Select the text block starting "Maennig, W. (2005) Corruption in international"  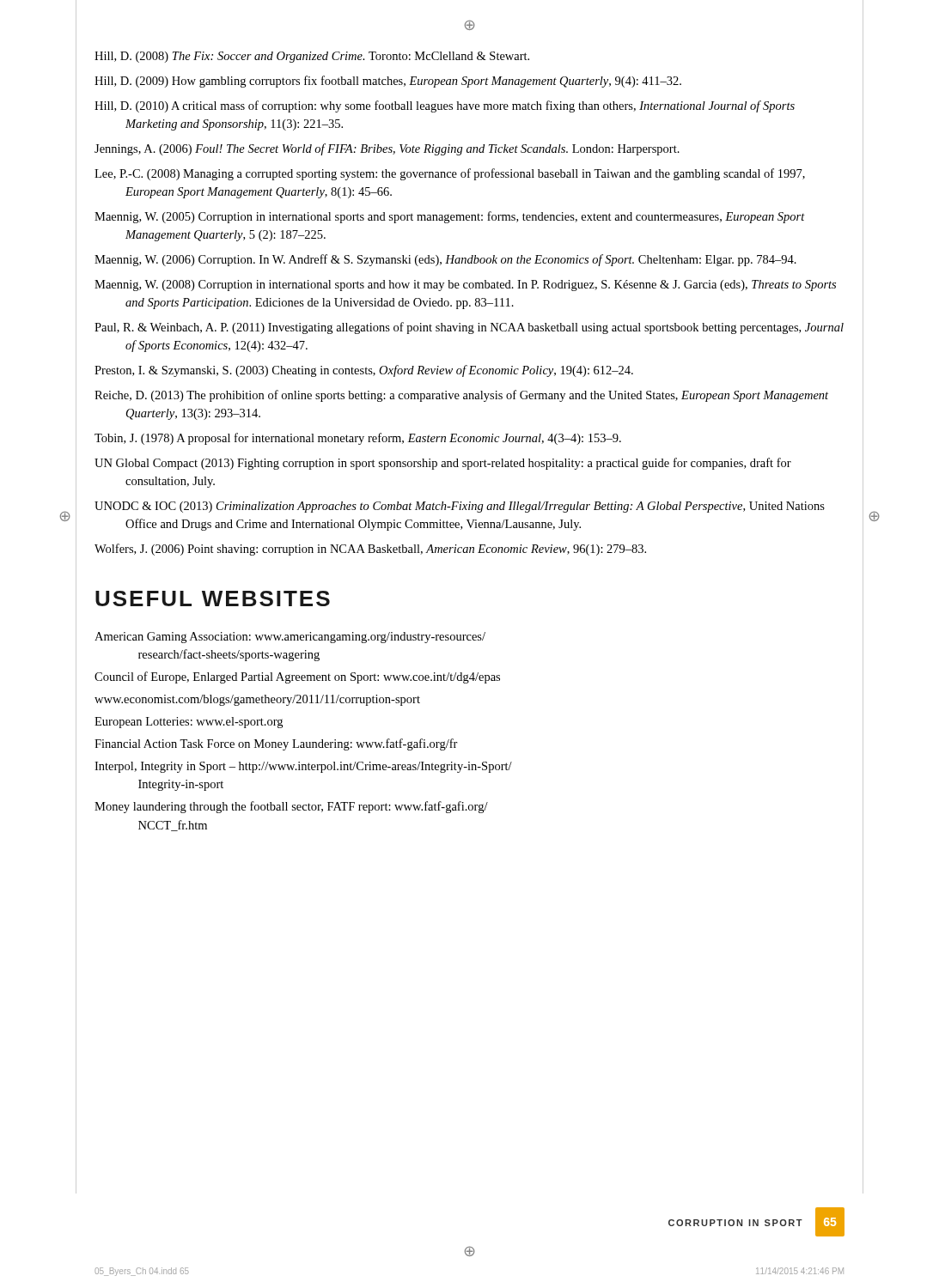tap(449, 225)
